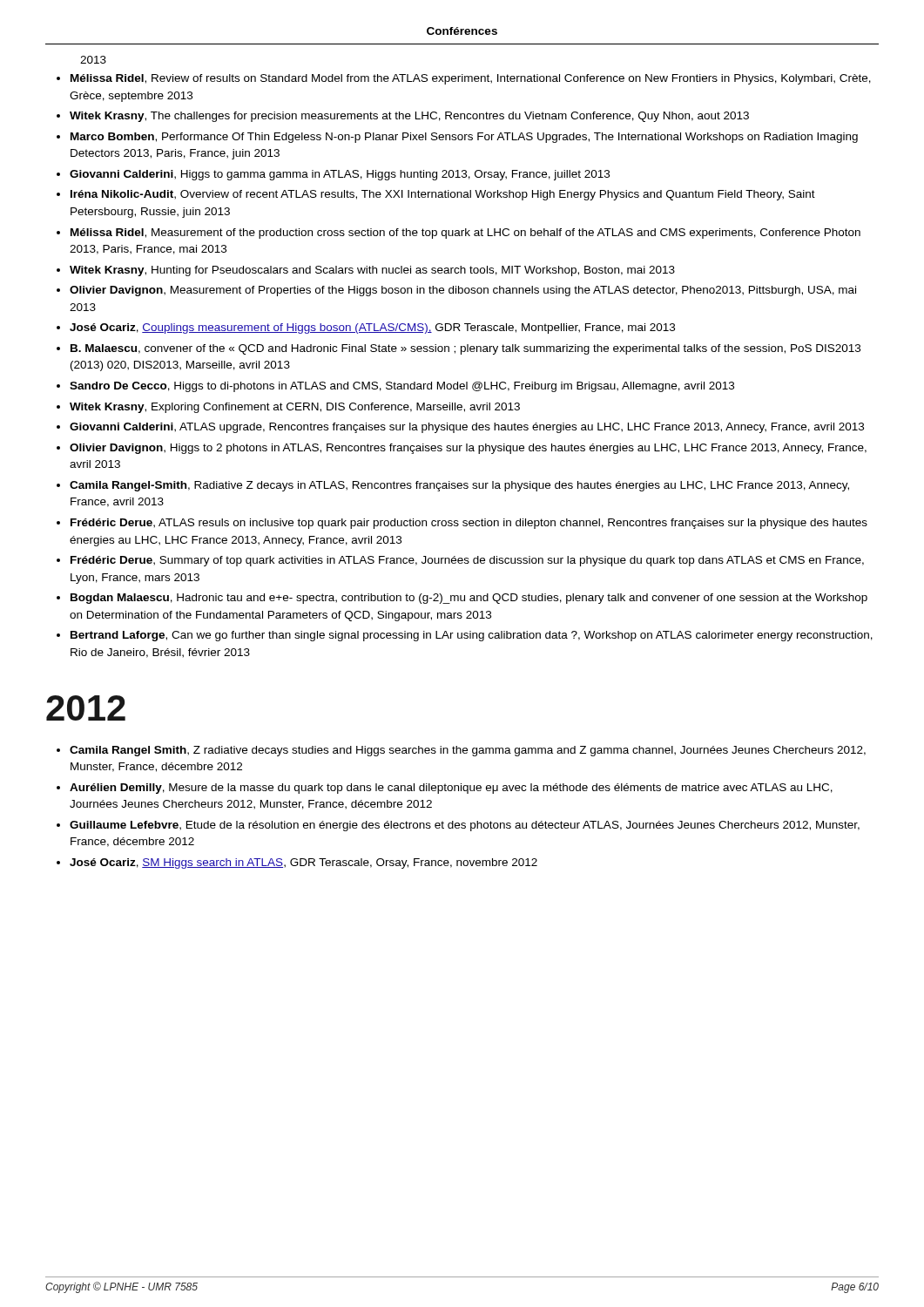Locate the list item containing "Mélissa Ridel, Measurement of the production cross"
Screen dimensions: 1307x924
click(465, 240)
